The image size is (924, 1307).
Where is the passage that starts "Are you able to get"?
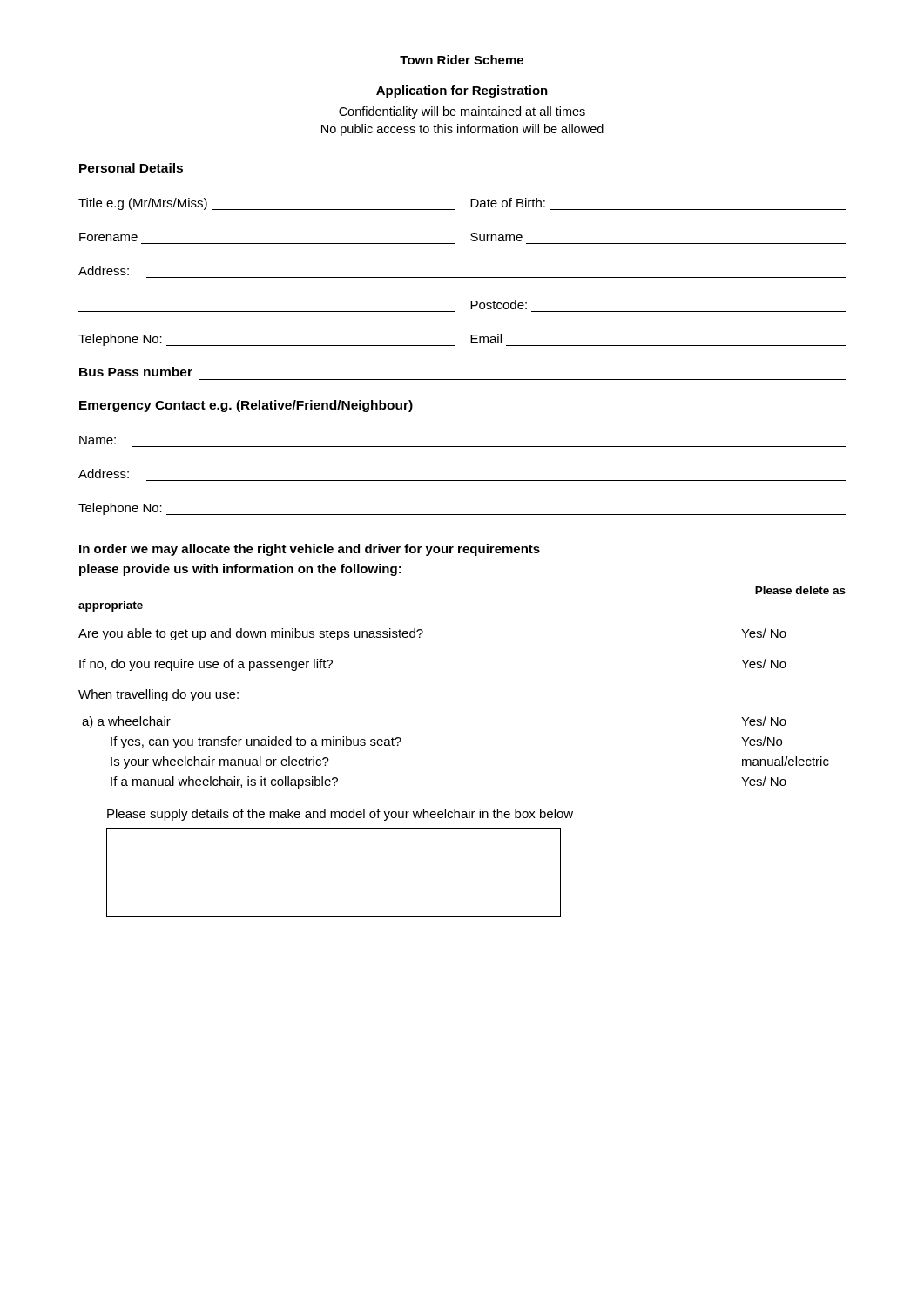(244, 634)
